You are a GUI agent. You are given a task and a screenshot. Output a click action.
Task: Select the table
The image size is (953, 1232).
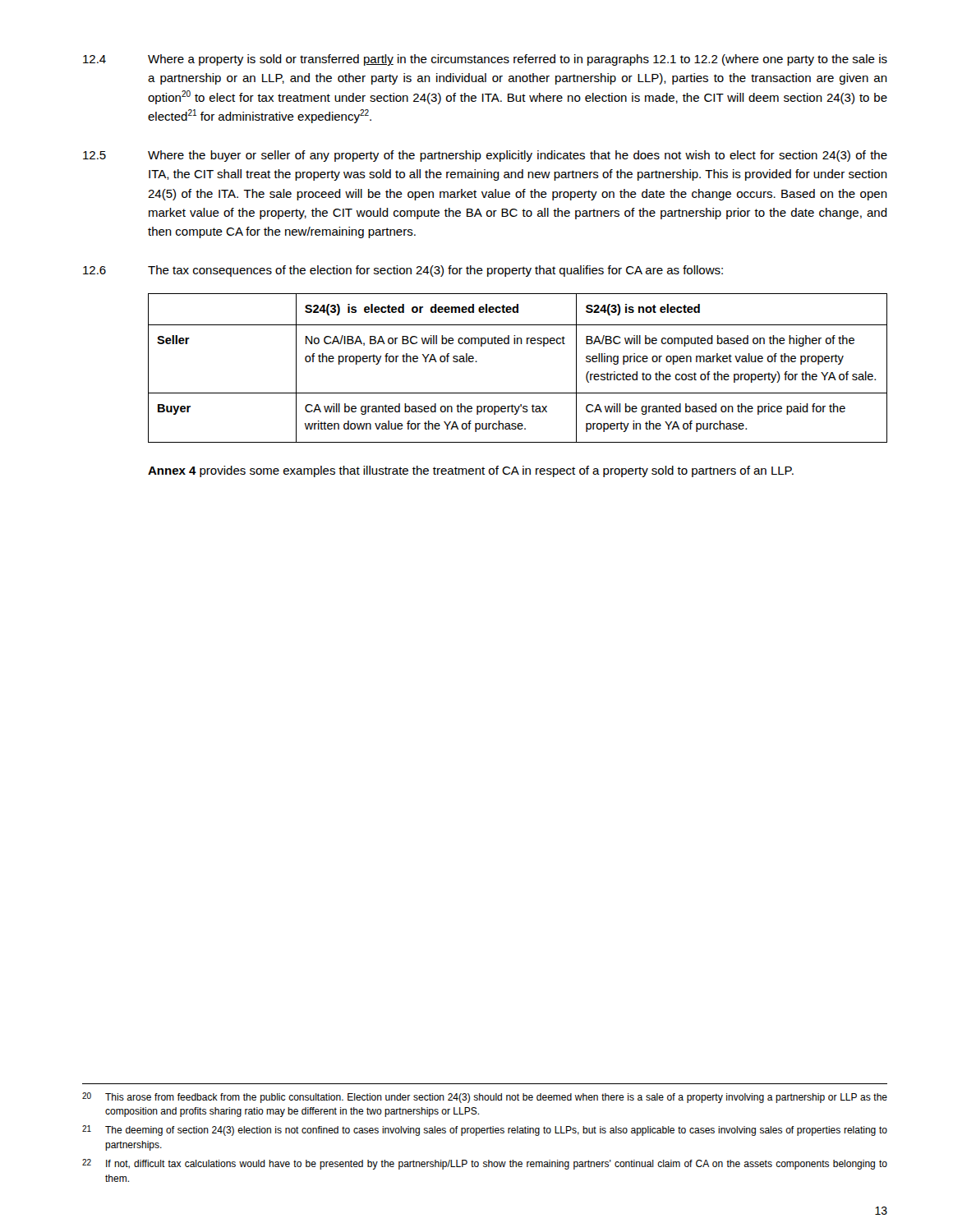click(518, 368)
